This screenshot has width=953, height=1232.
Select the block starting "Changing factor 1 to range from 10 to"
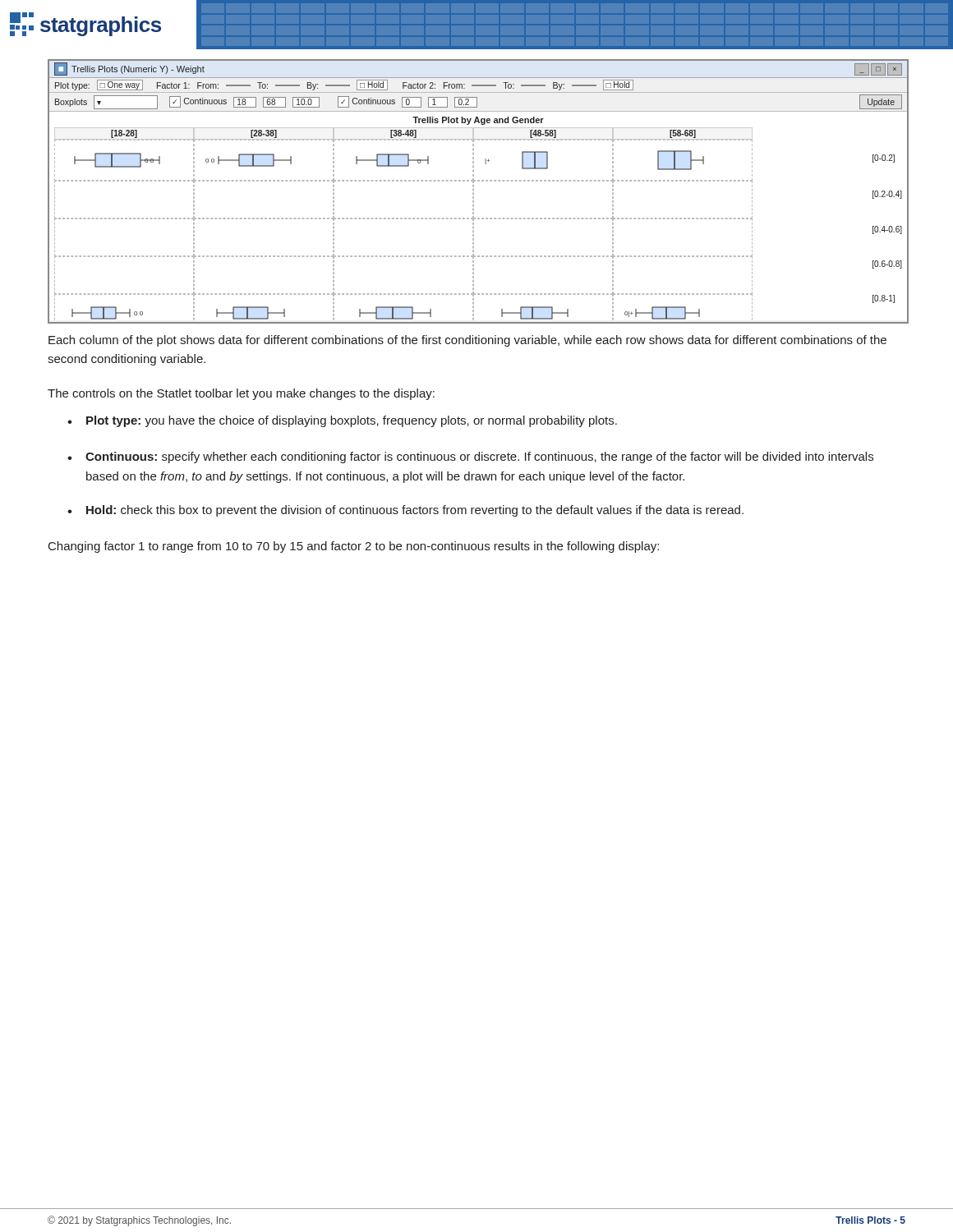[354, 546]
